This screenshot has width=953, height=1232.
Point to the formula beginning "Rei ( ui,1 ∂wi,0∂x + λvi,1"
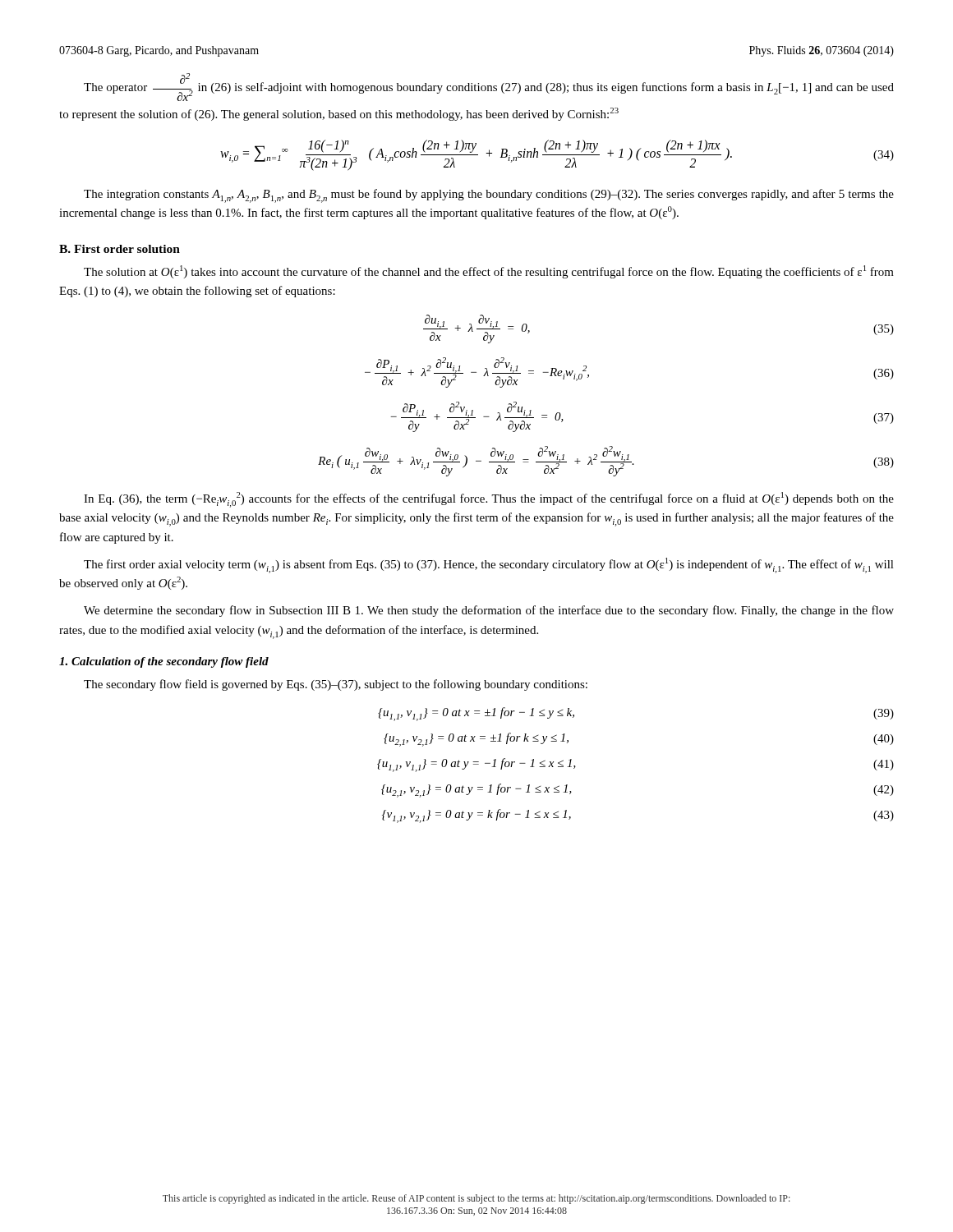point(476,462)
